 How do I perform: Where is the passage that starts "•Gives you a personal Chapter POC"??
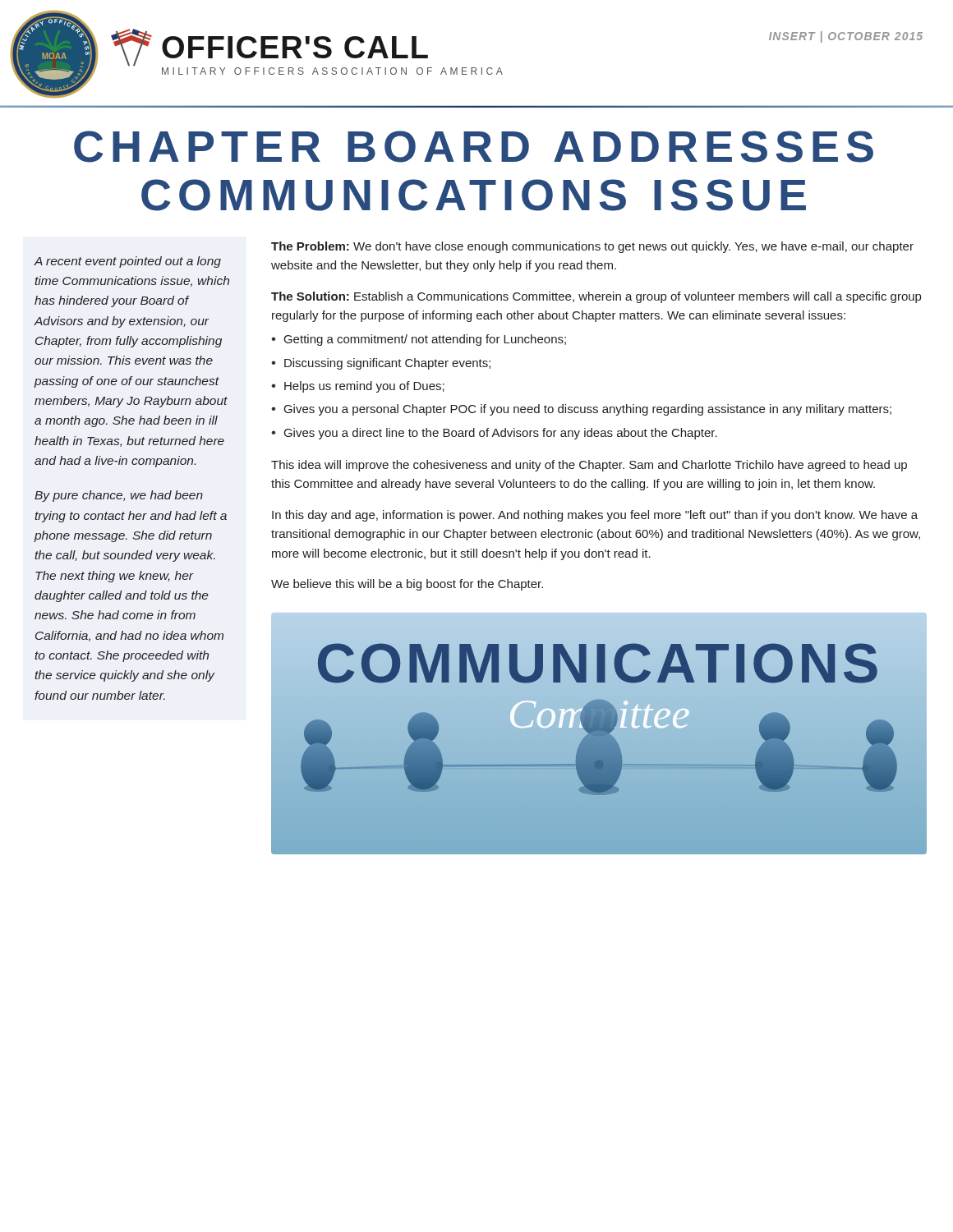582,410
